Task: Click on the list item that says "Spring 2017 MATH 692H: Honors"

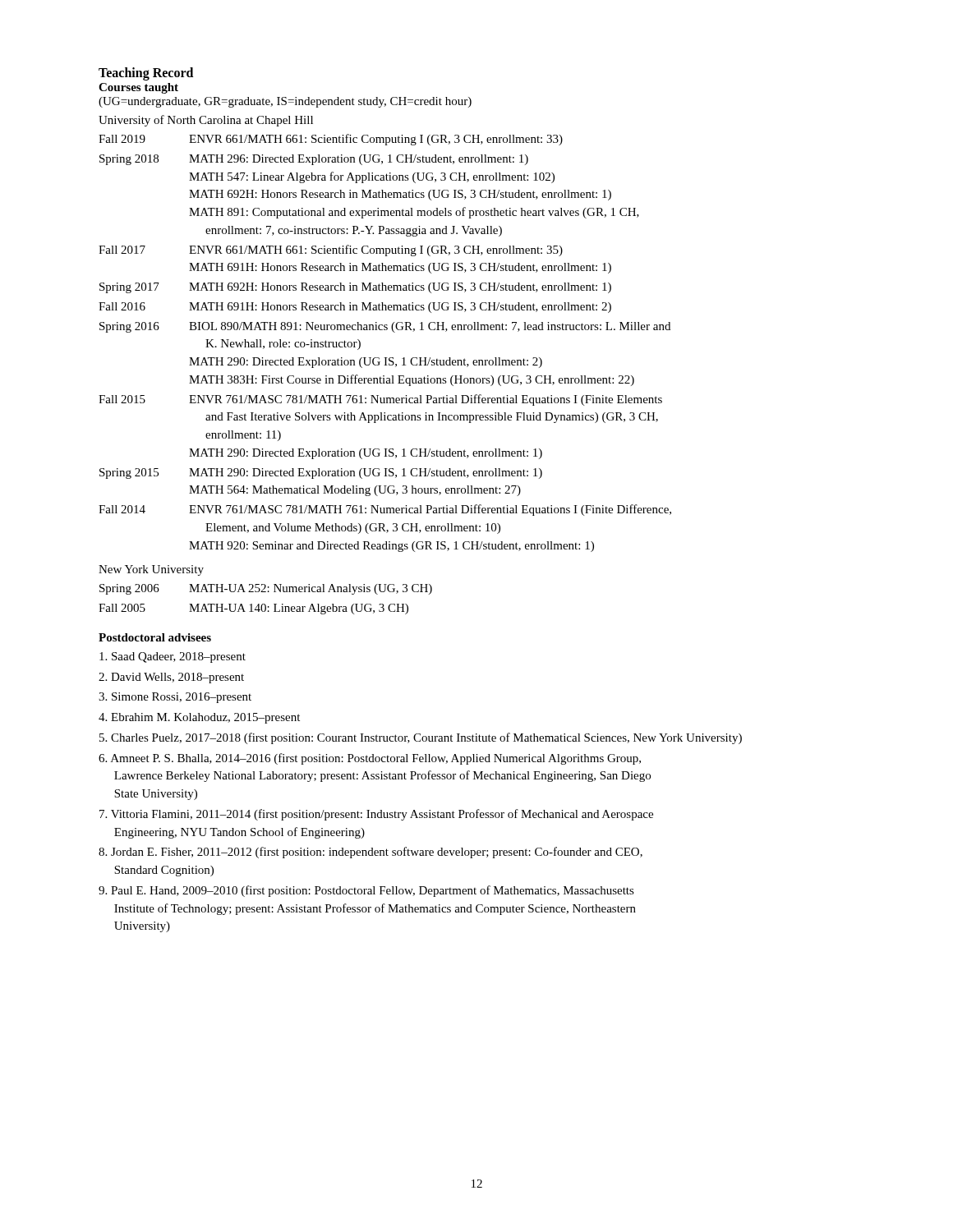Action: coord(476,287)
